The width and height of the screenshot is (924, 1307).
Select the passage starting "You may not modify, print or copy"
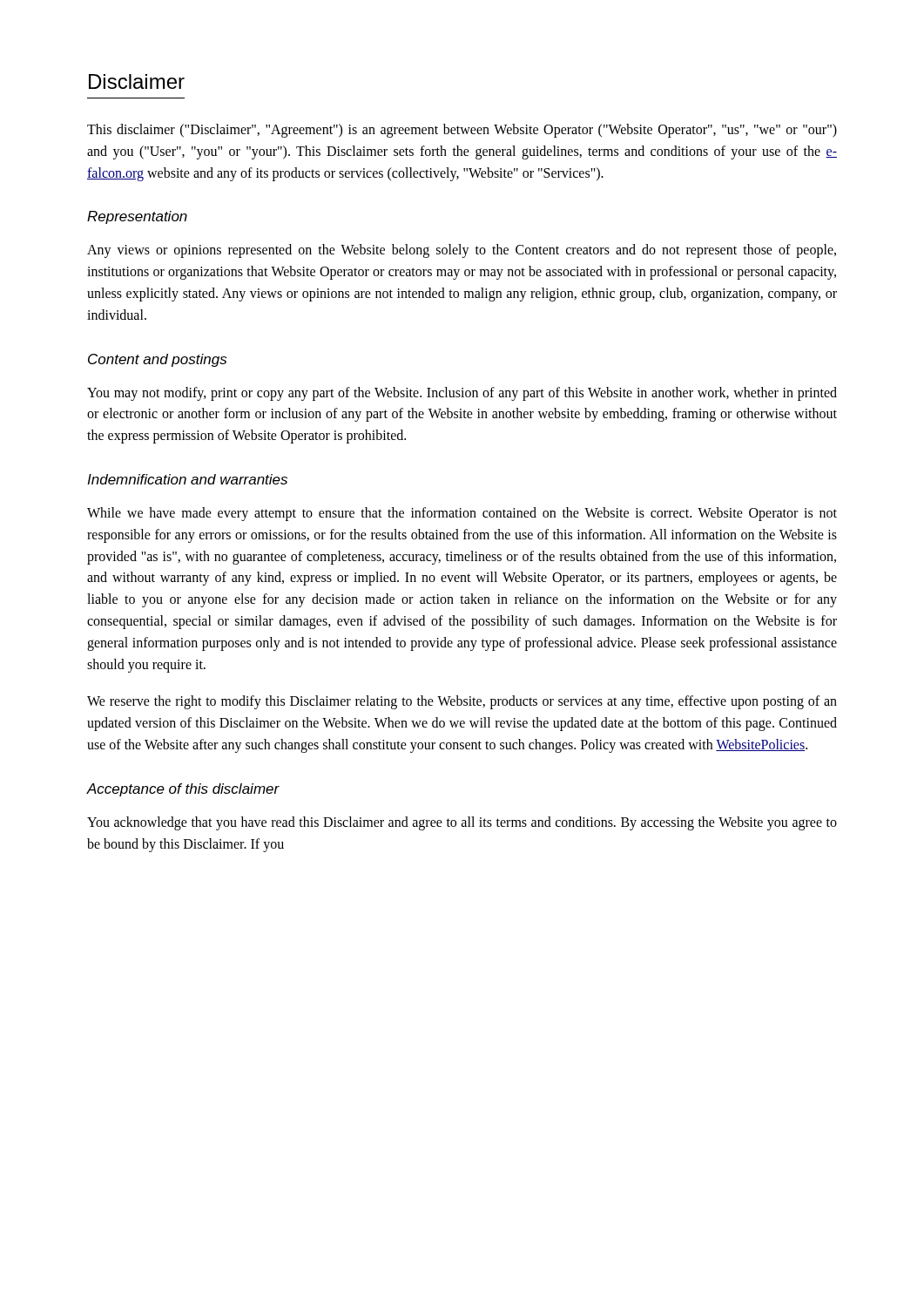tap(462, 414)
